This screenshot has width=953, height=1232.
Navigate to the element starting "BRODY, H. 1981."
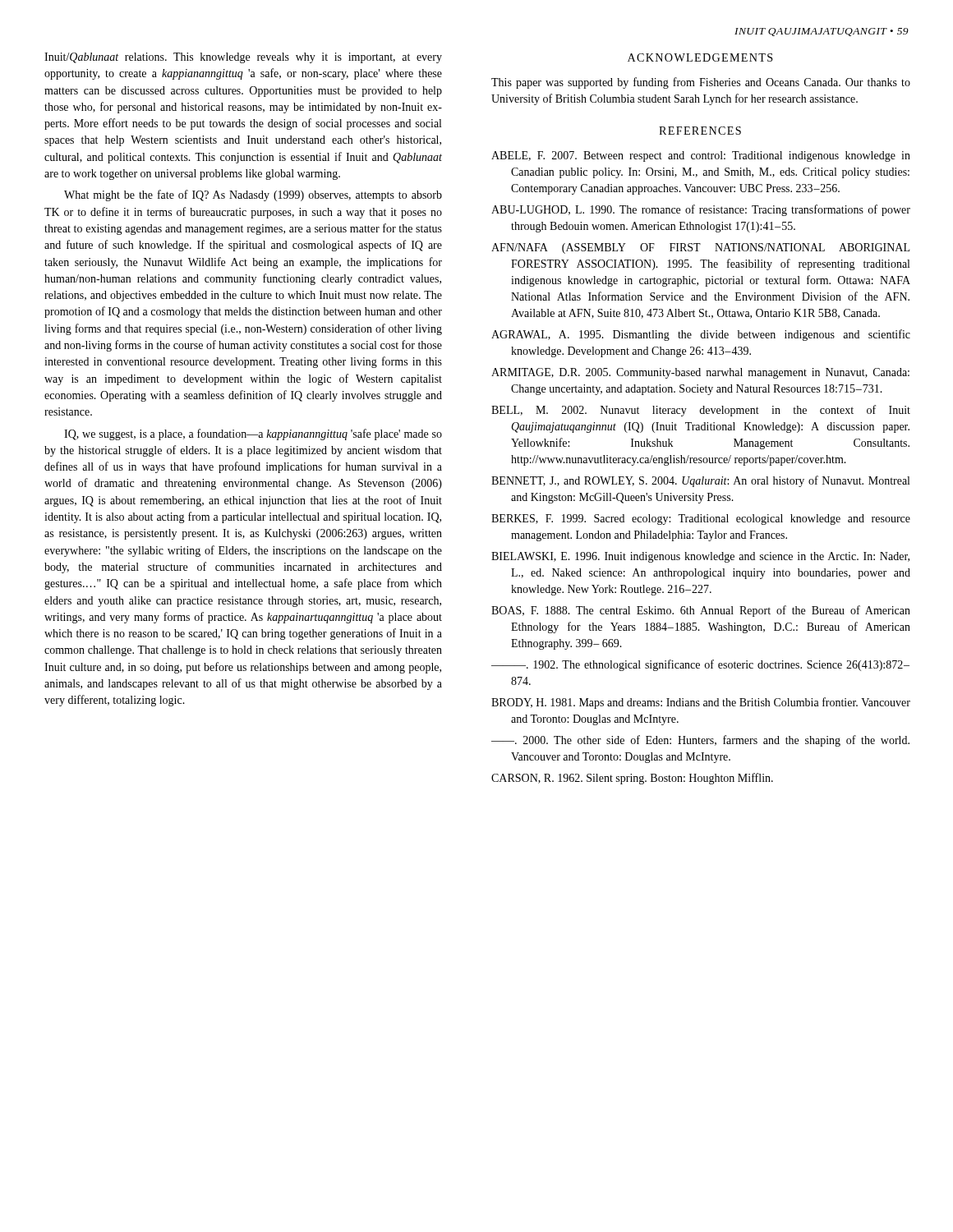pos(701,711)
